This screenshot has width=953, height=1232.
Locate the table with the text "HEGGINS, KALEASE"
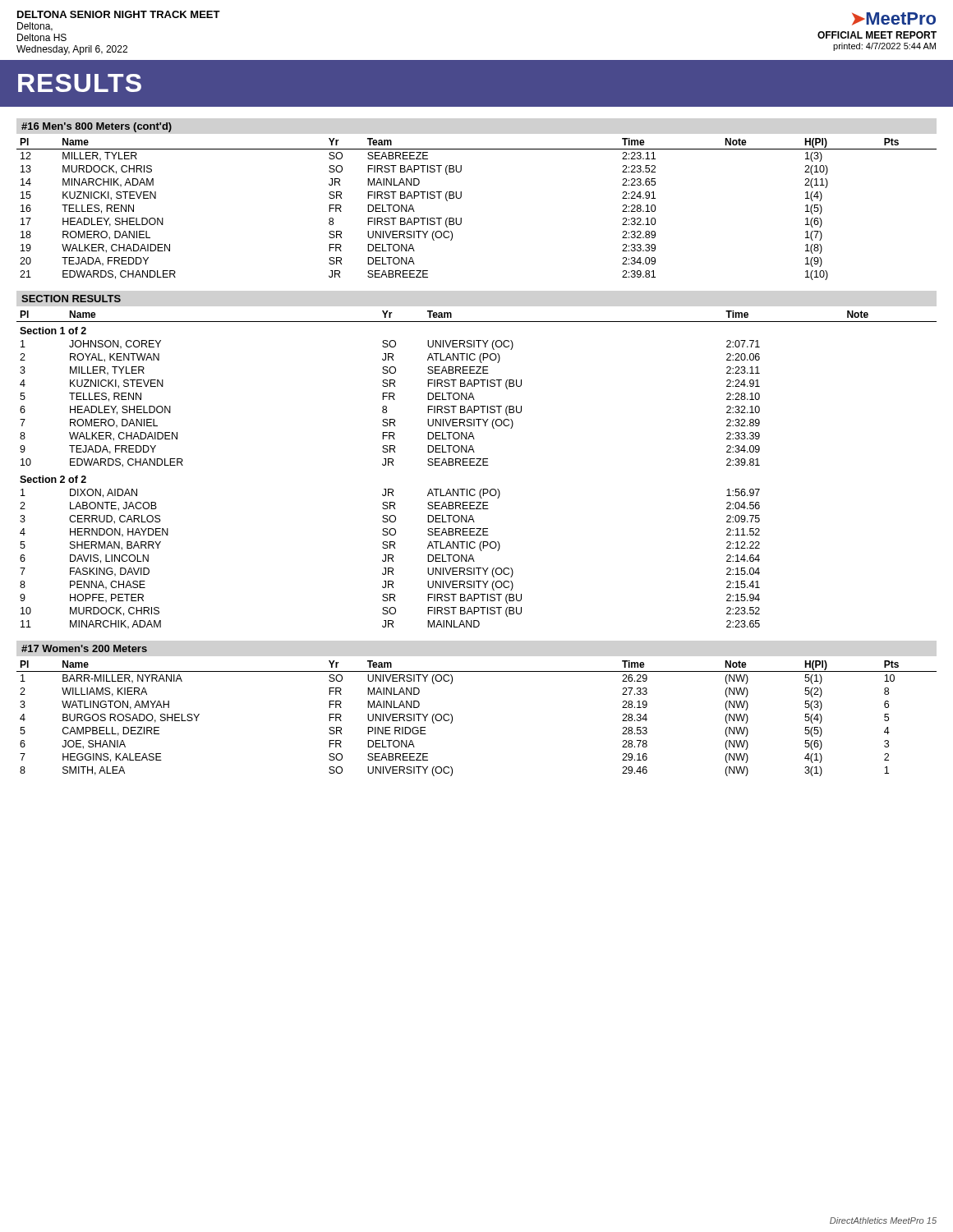(476, 717)
